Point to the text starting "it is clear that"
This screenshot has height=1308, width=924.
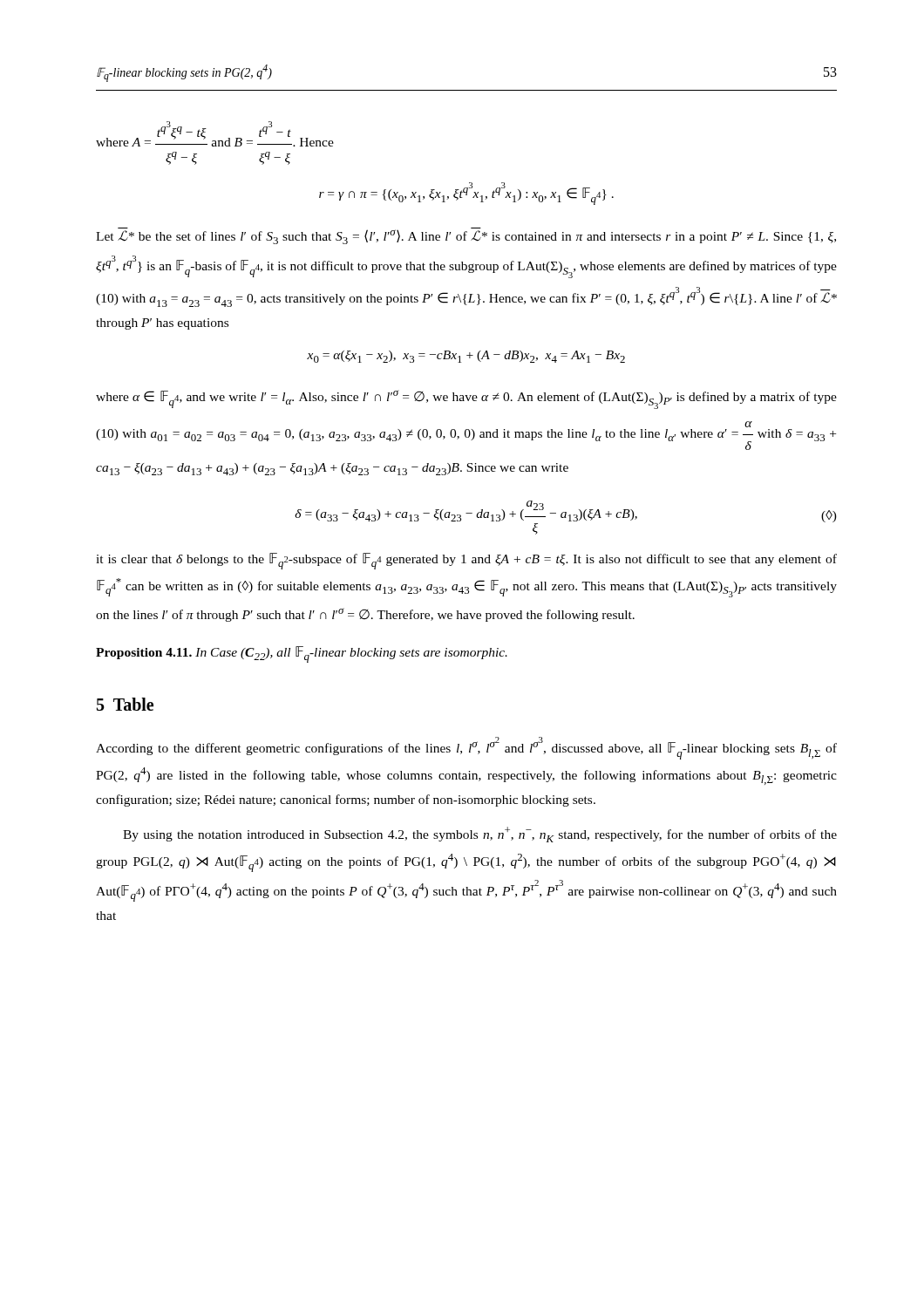[x=466, y=587]
